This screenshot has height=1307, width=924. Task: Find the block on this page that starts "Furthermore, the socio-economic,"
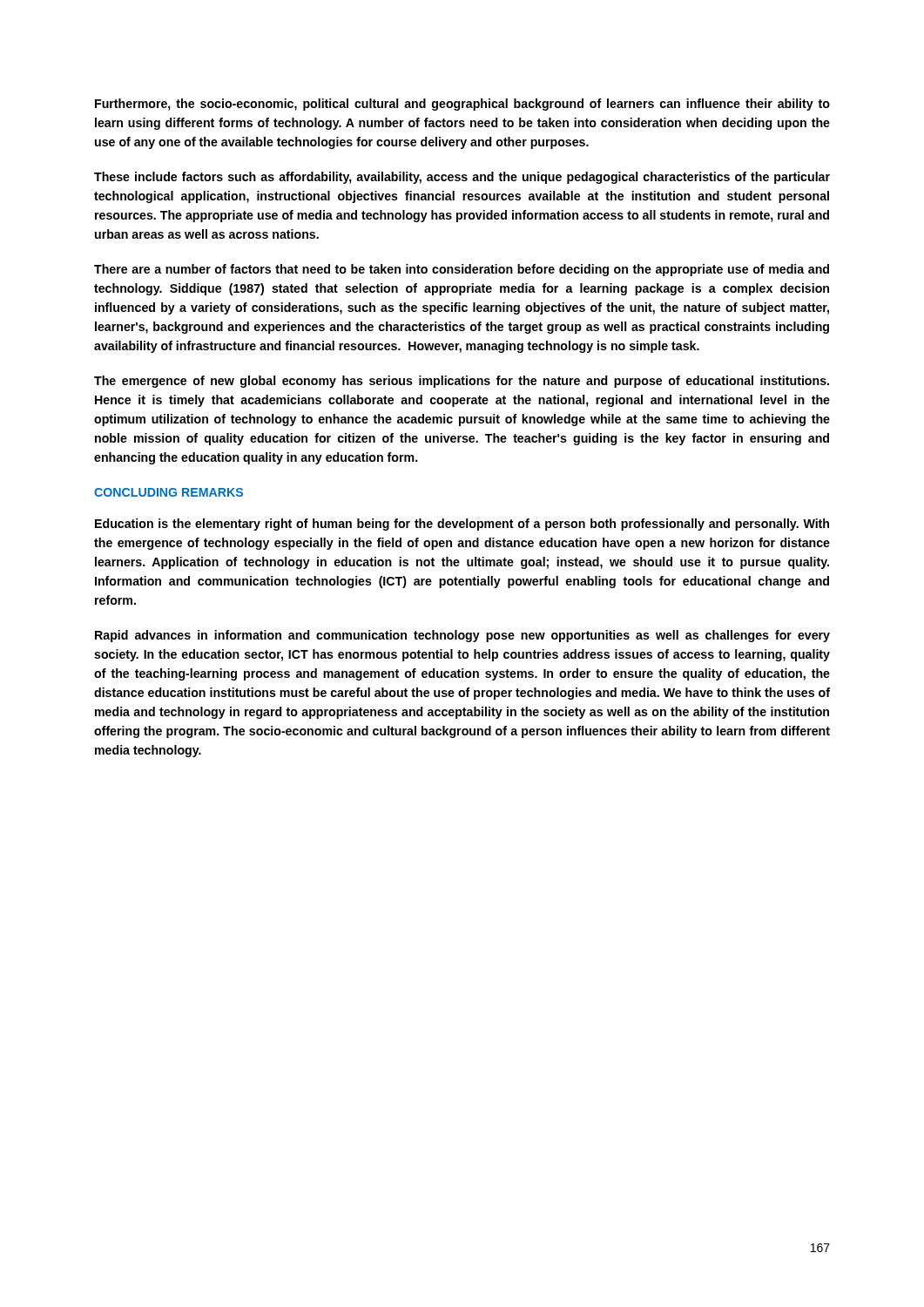(462, 123)
